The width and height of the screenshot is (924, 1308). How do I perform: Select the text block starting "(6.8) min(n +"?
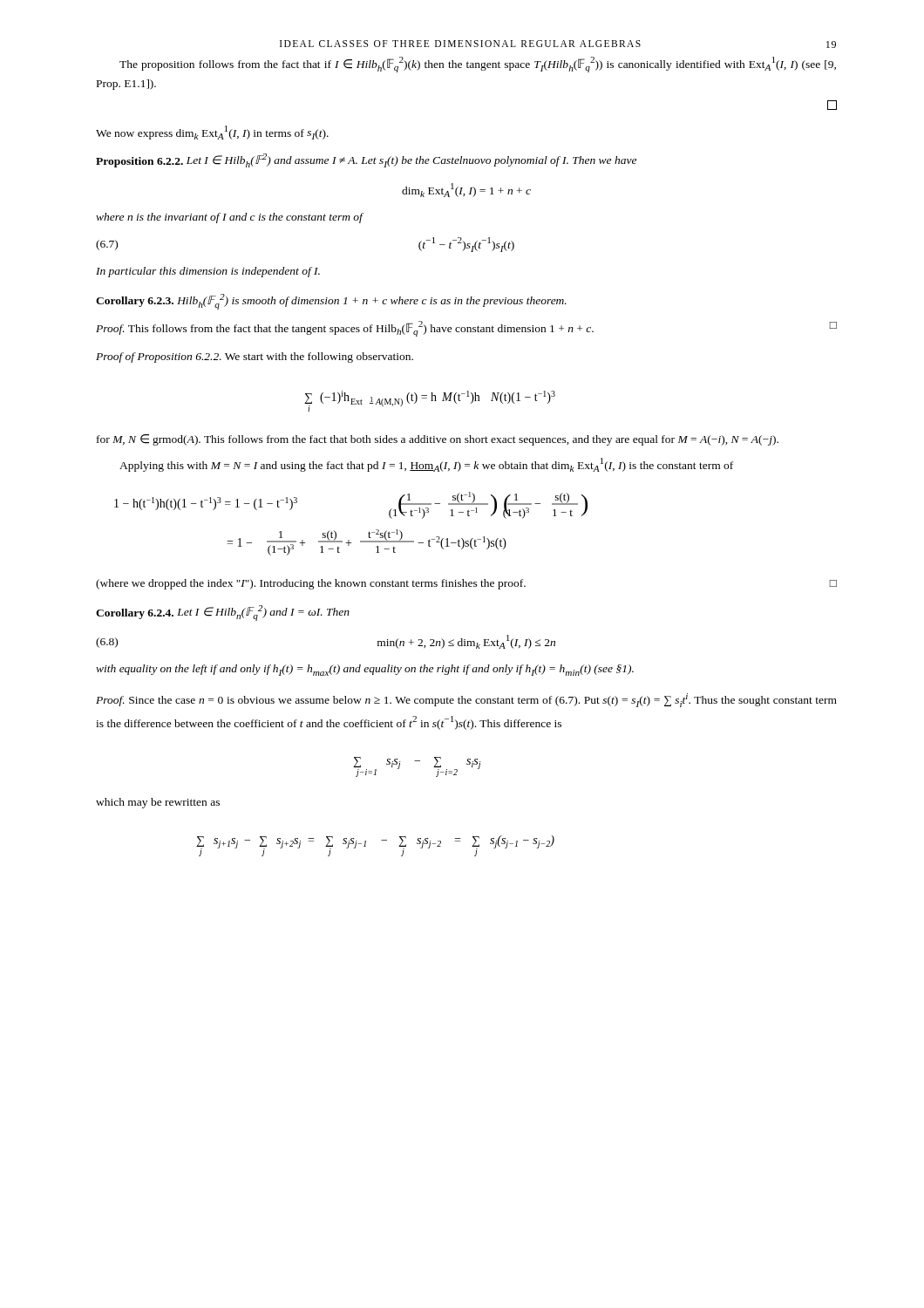coord(466,642)
